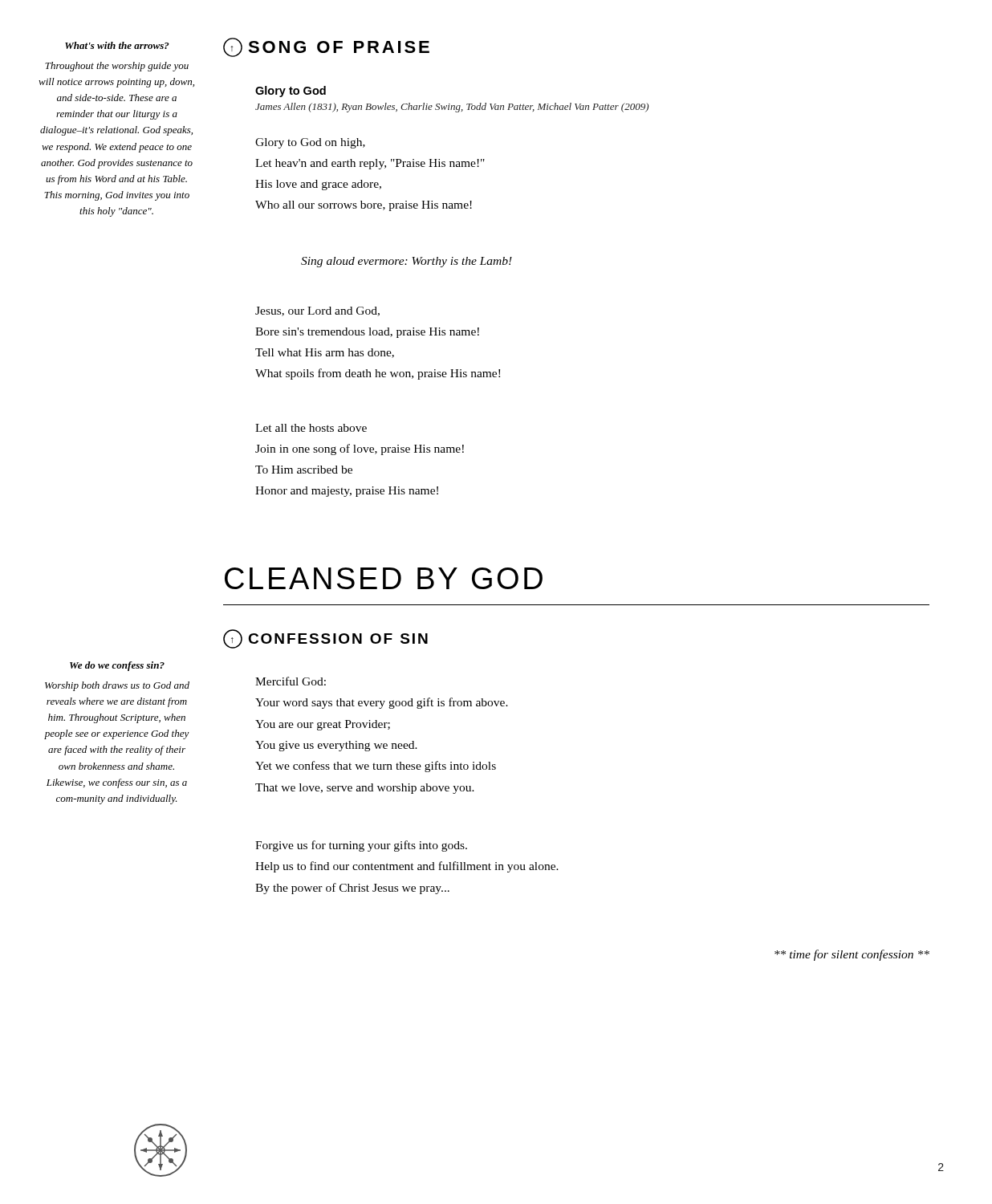Image resolution: width=992 pixels, height=1204 pixels.
Task: Find the element starting "We do we confess sin? Worship"
Action: click(117, 732)
